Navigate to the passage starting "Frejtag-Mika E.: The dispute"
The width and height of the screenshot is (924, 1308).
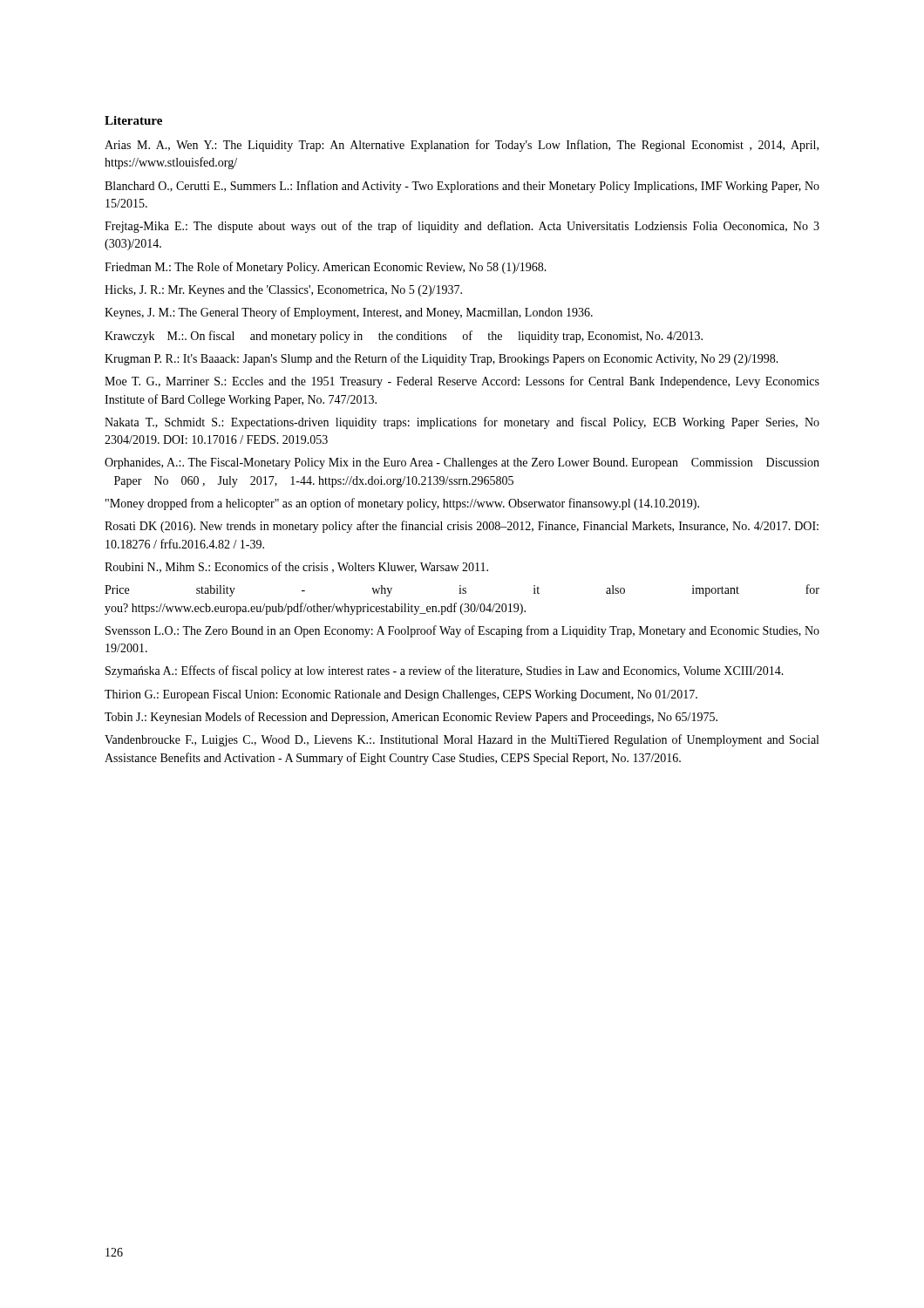462,235
